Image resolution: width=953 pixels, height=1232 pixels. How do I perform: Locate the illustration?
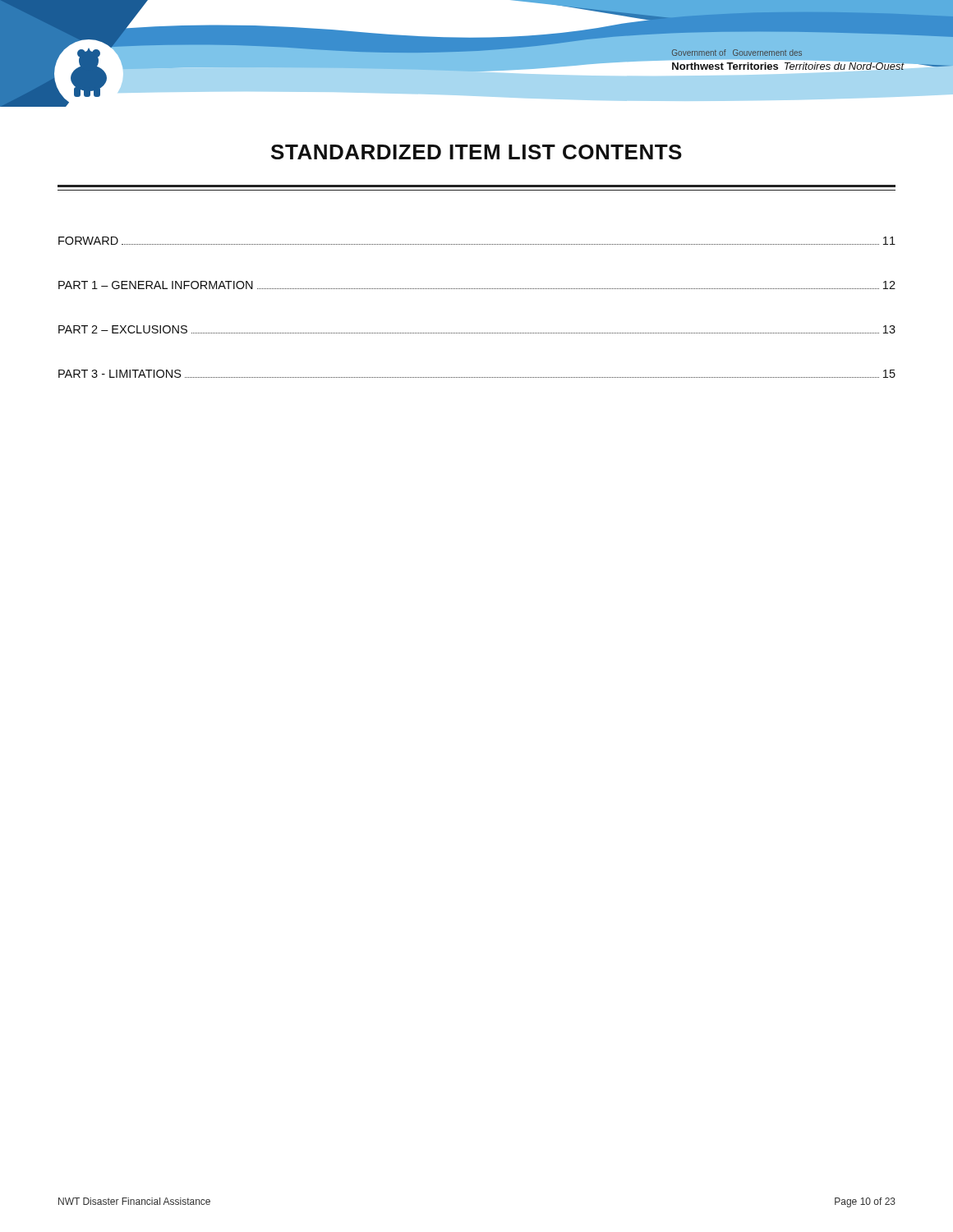pos(476,53)
